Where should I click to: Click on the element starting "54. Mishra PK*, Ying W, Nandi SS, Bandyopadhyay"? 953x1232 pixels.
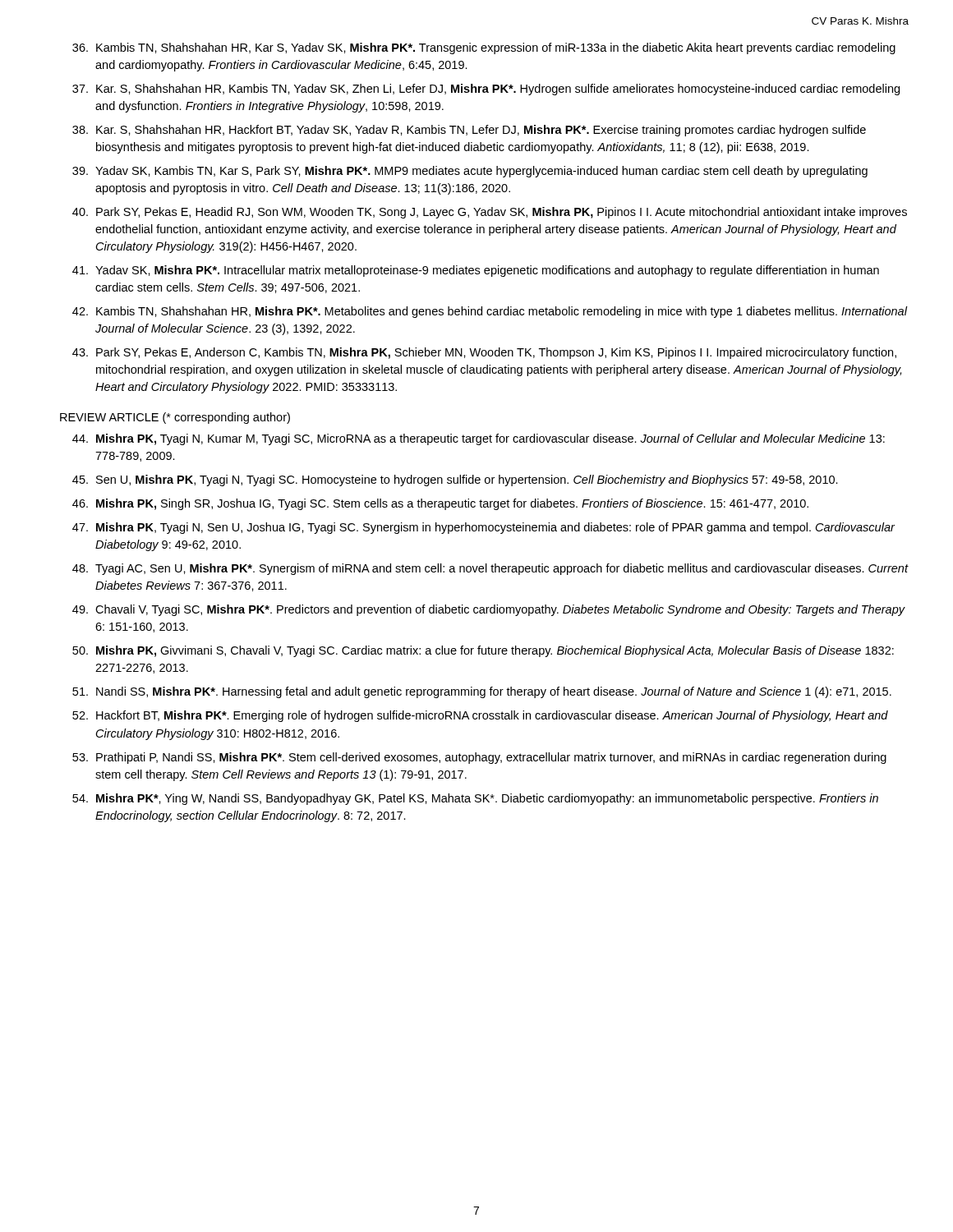(x=484, y=807)
